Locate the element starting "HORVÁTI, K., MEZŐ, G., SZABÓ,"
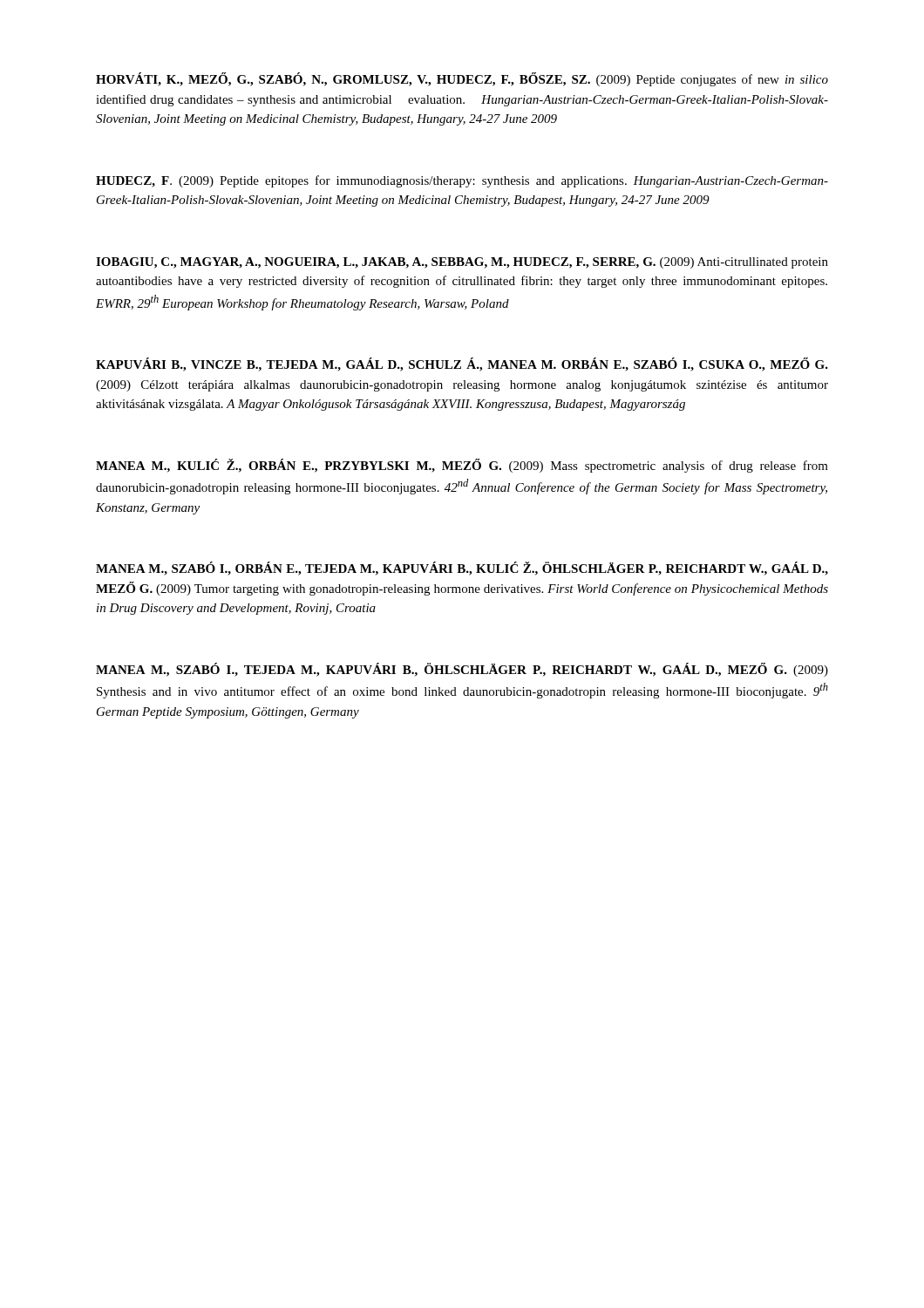This screenshot has height=1308, width=924. click(462, 99)
